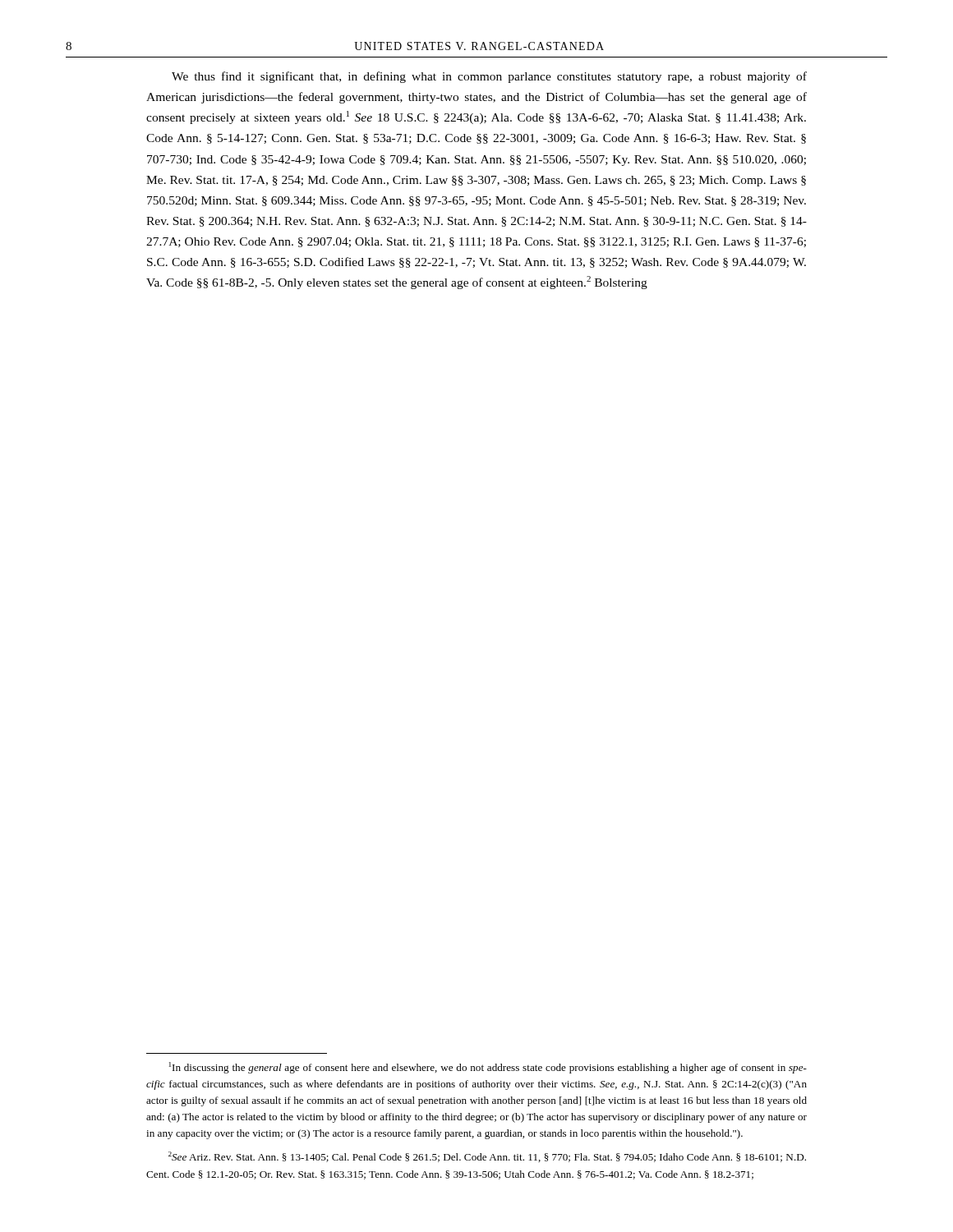Image resolution: width=953 pixels, height=1232 pixels.
Task: Locate the footnote that says "2See Ariz. Rev. Stat."
Action: coord(476,1166)
